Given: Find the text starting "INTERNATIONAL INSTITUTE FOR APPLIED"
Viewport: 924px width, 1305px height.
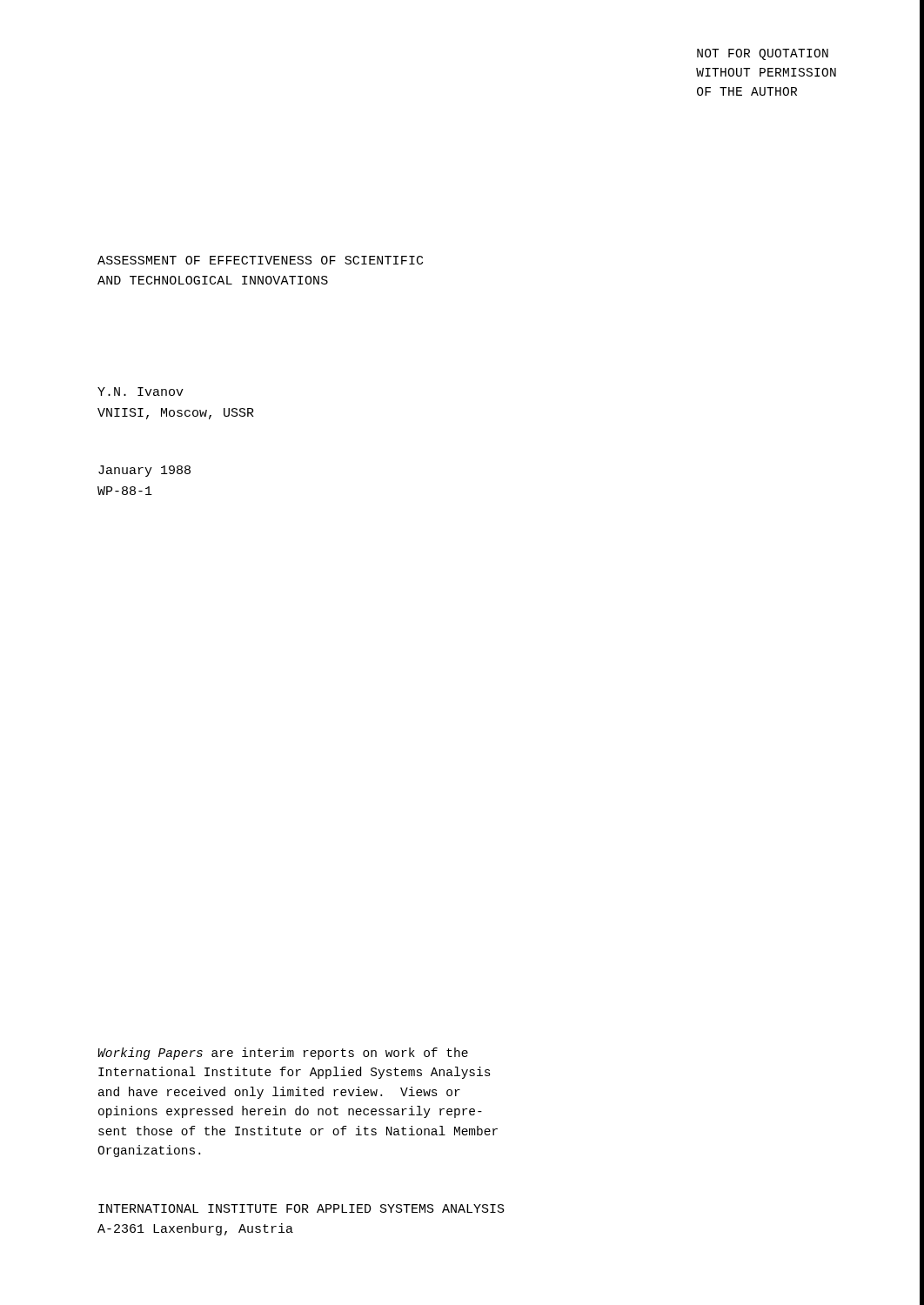Looking at the screenshot, I should tap(301, 1220).
